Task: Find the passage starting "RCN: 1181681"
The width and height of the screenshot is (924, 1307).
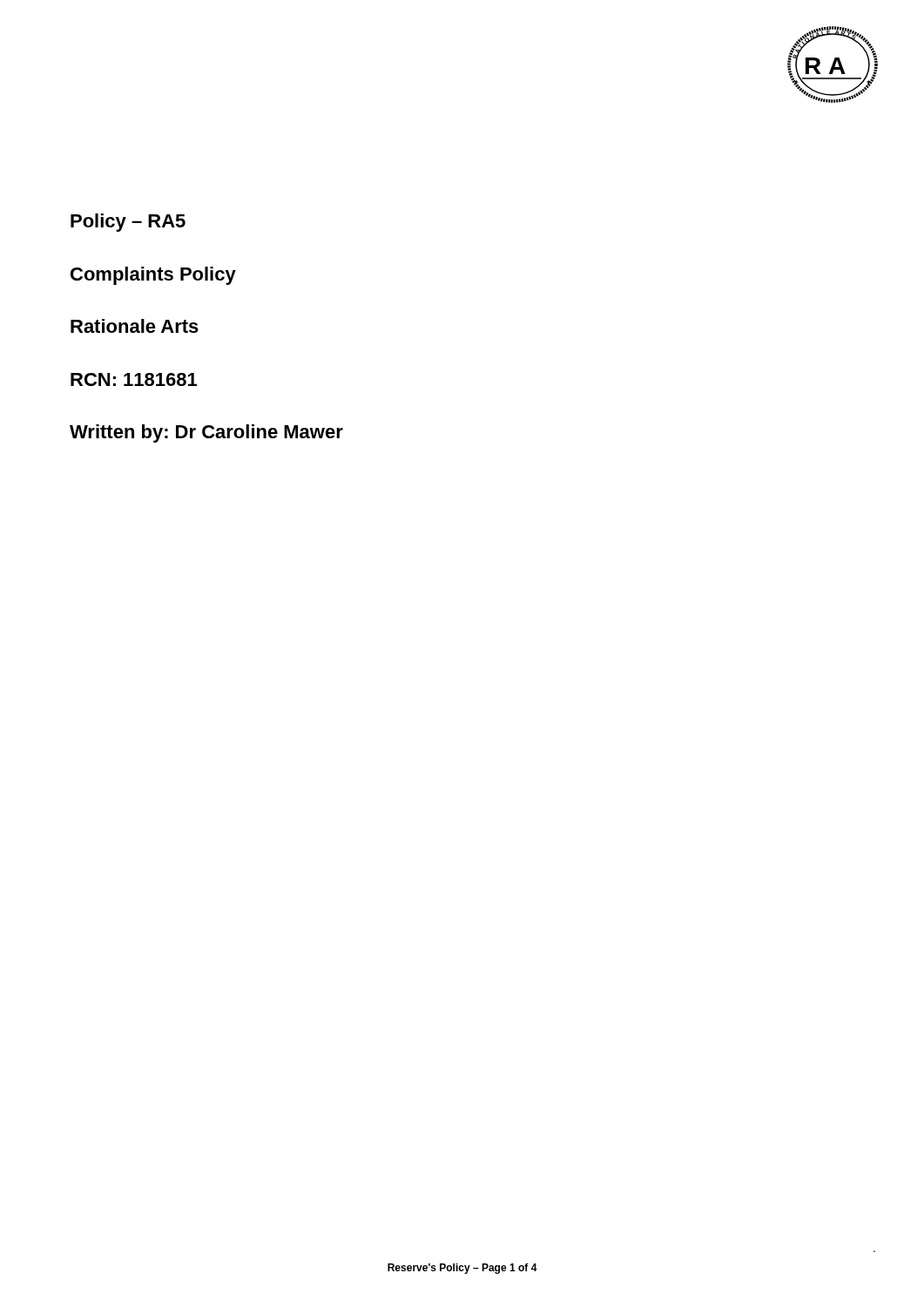Action: click(x=134, y=379)
